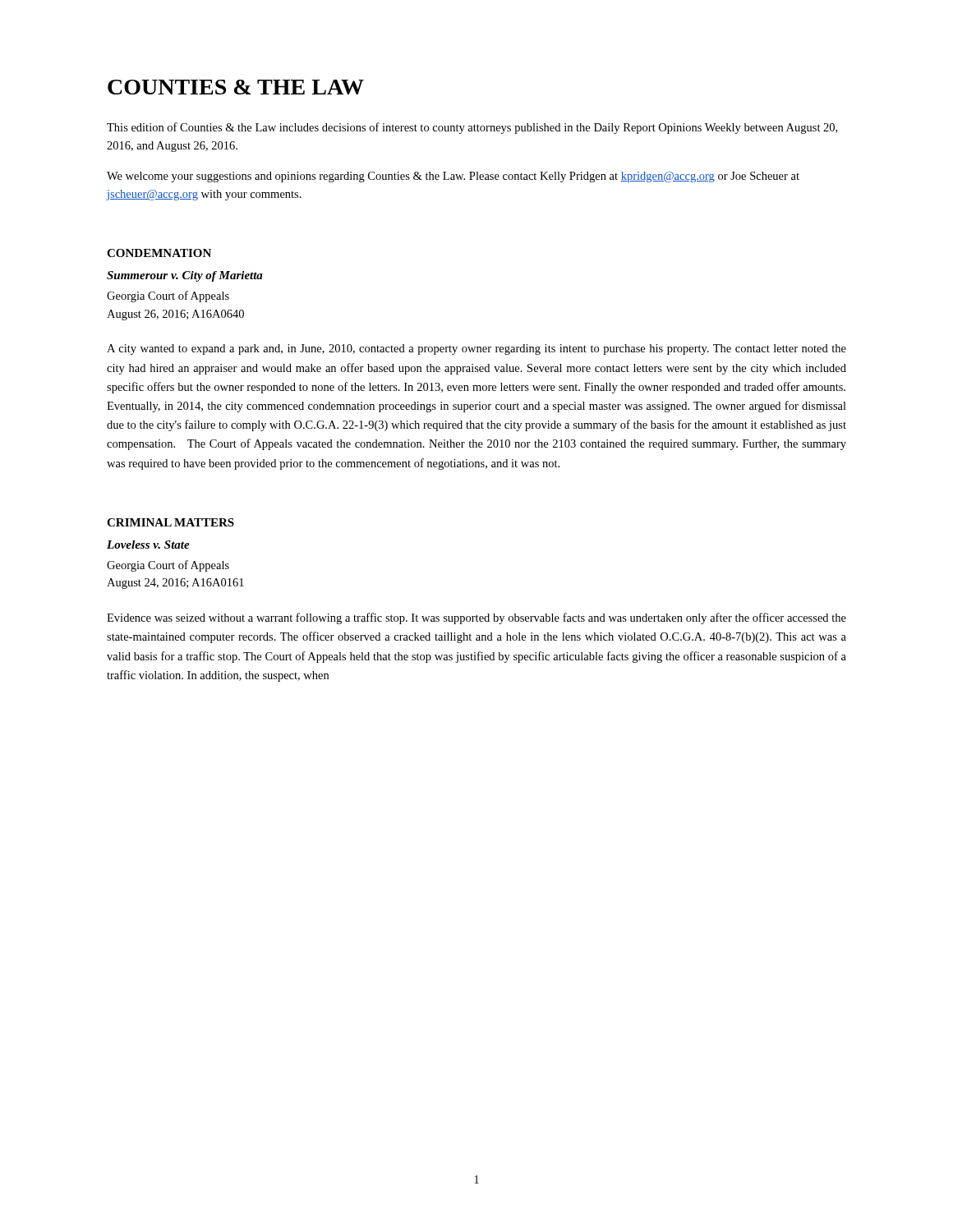Locate the text block containing "This edition of Counties"

472,137
